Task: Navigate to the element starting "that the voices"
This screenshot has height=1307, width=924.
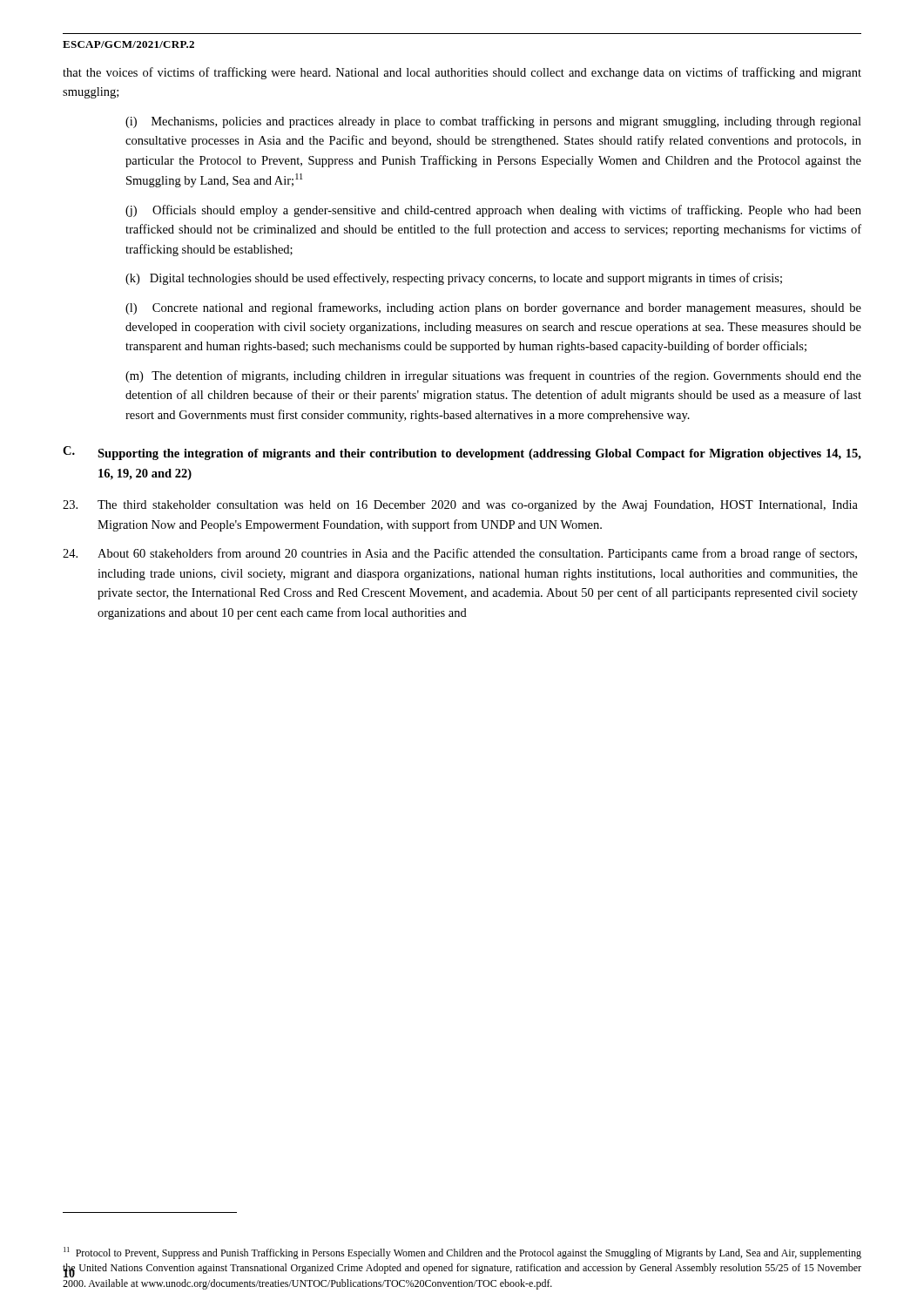Action: tap(462, 82)
